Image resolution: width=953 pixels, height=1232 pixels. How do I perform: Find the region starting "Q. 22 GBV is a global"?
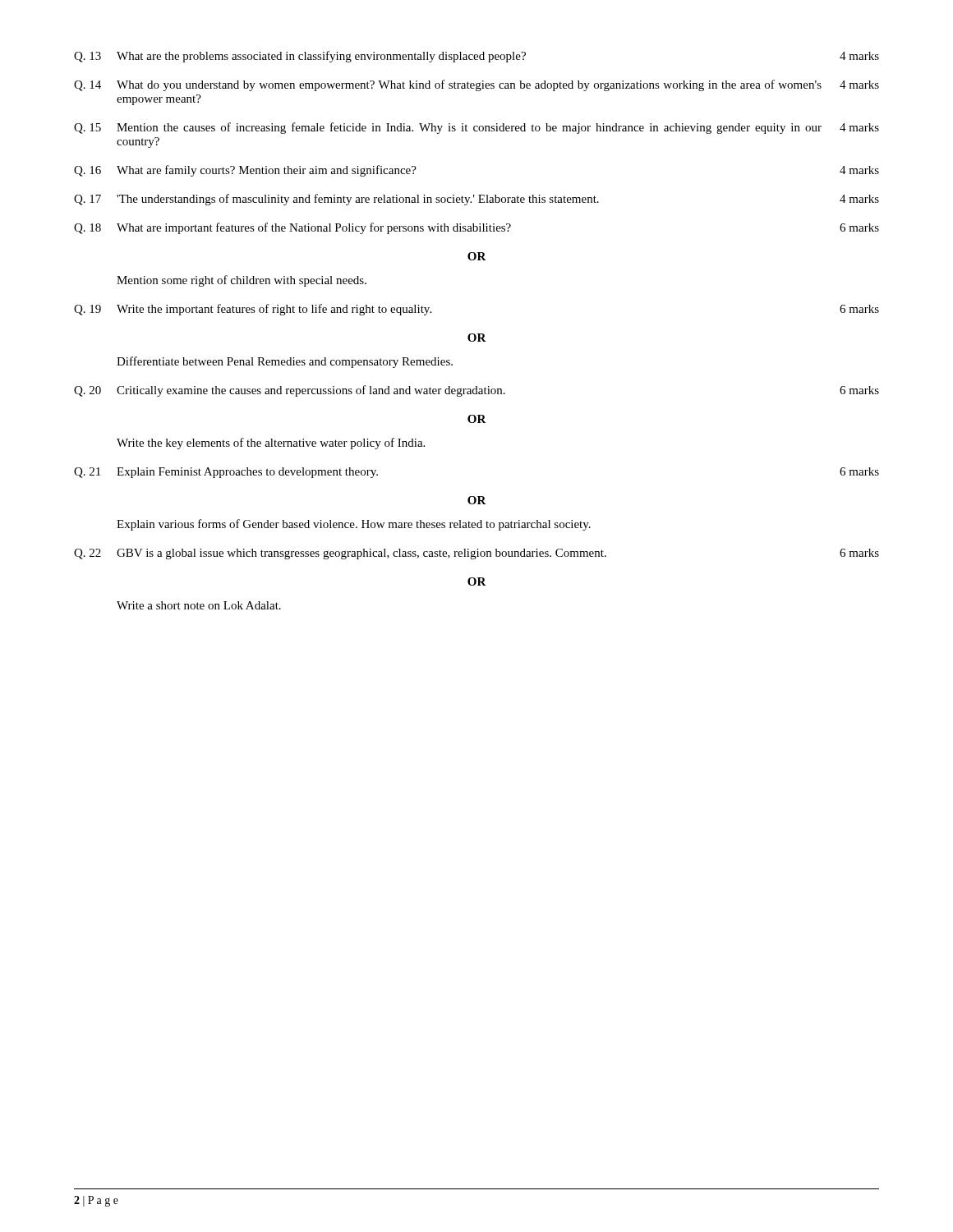pyautogui.click(x=476, y=553)
